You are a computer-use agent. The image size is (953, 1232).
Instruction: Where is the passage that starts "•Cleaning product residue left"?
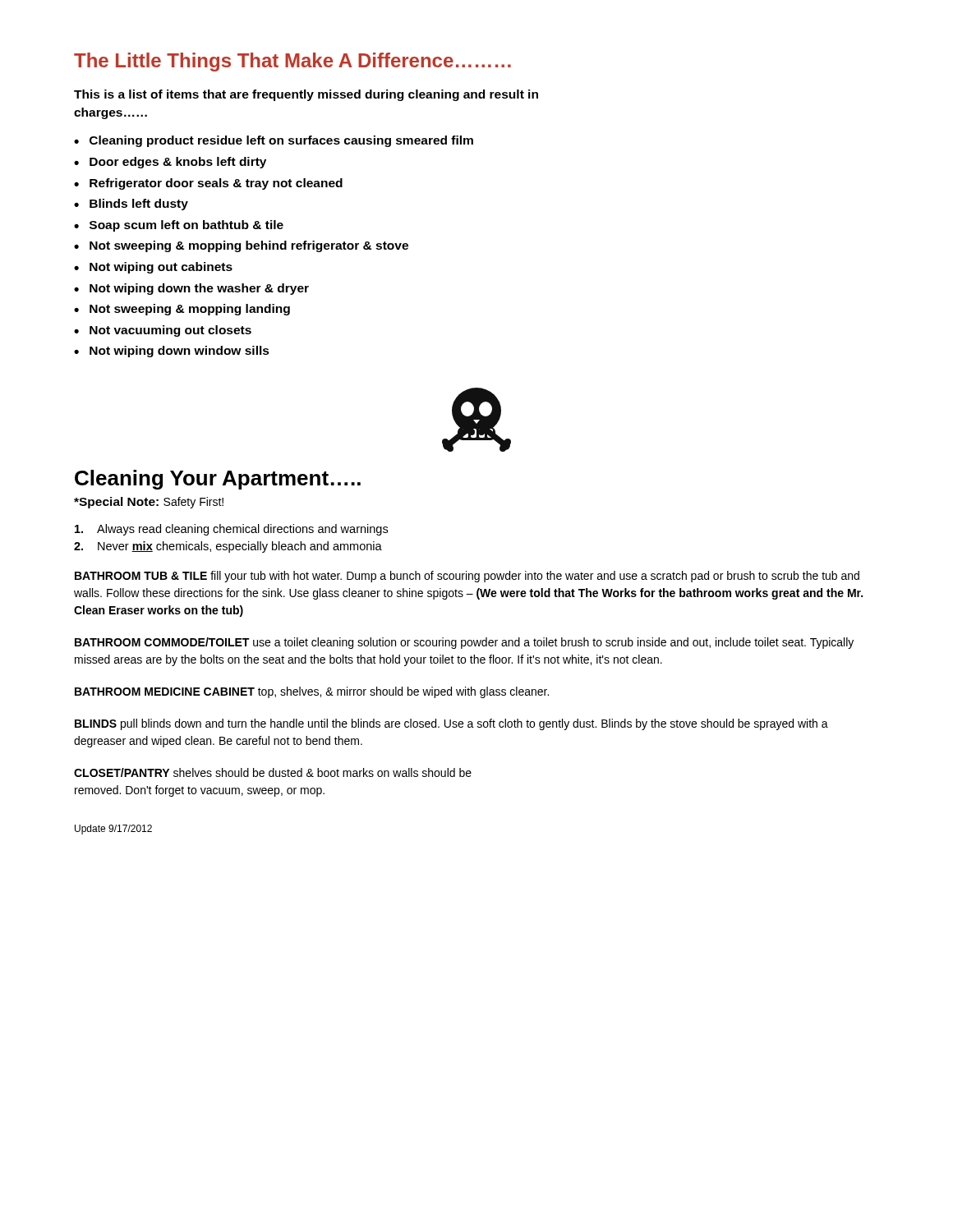coord(274,142)
